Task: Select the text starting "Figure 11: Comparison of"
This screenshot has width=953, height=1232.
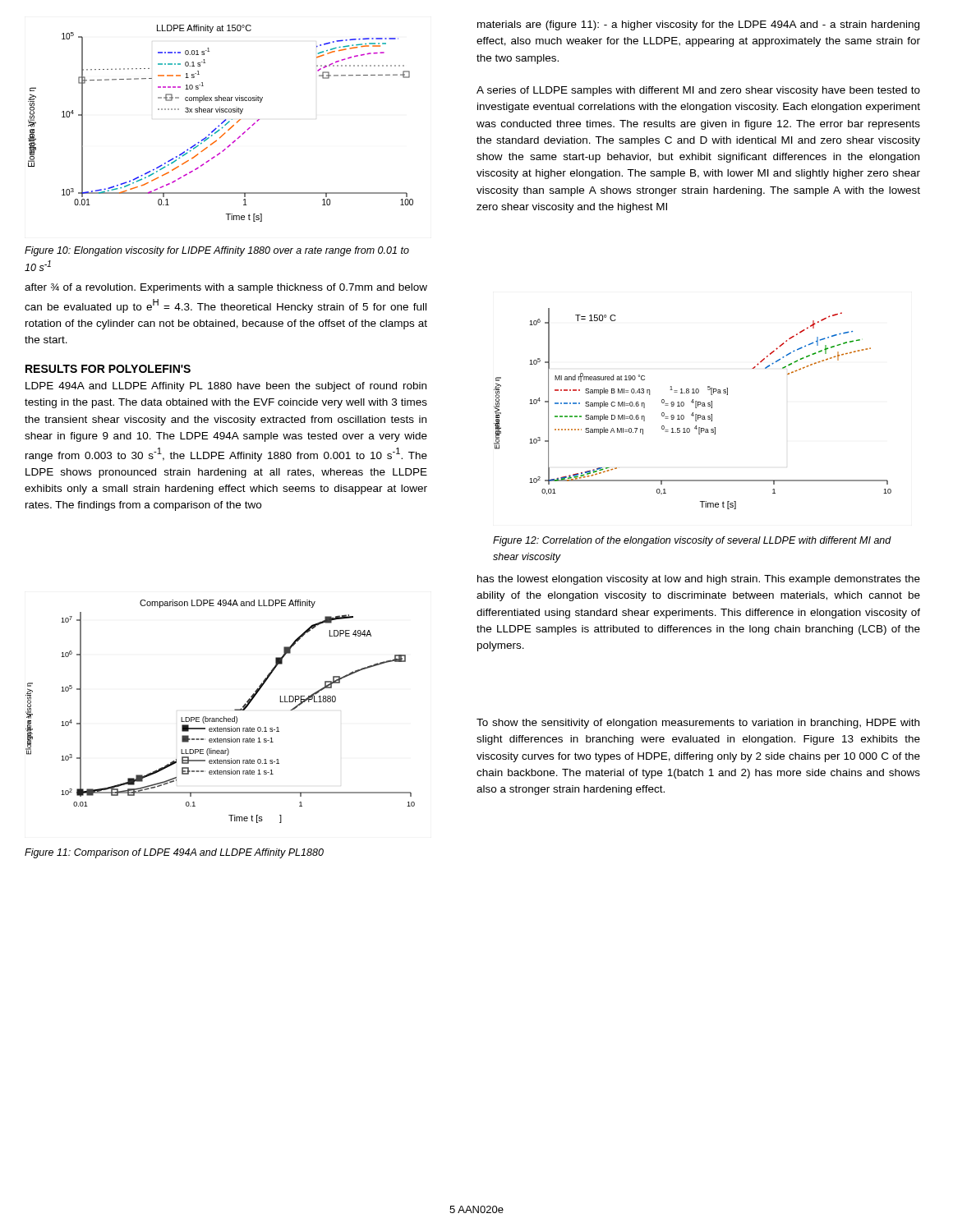Action: pos(174,853)
